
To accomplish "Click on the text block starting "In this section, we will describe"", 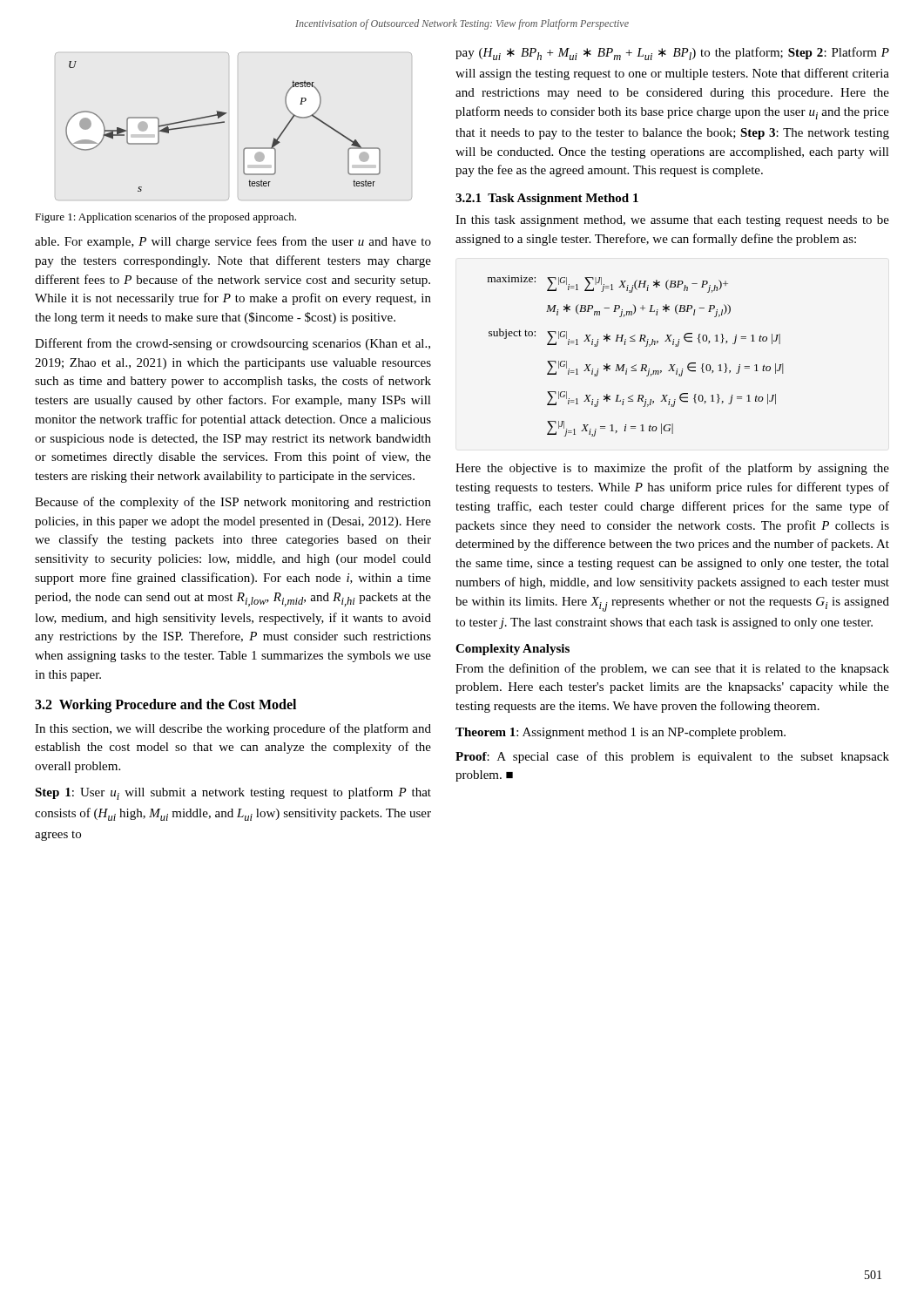I will [233, 747].
